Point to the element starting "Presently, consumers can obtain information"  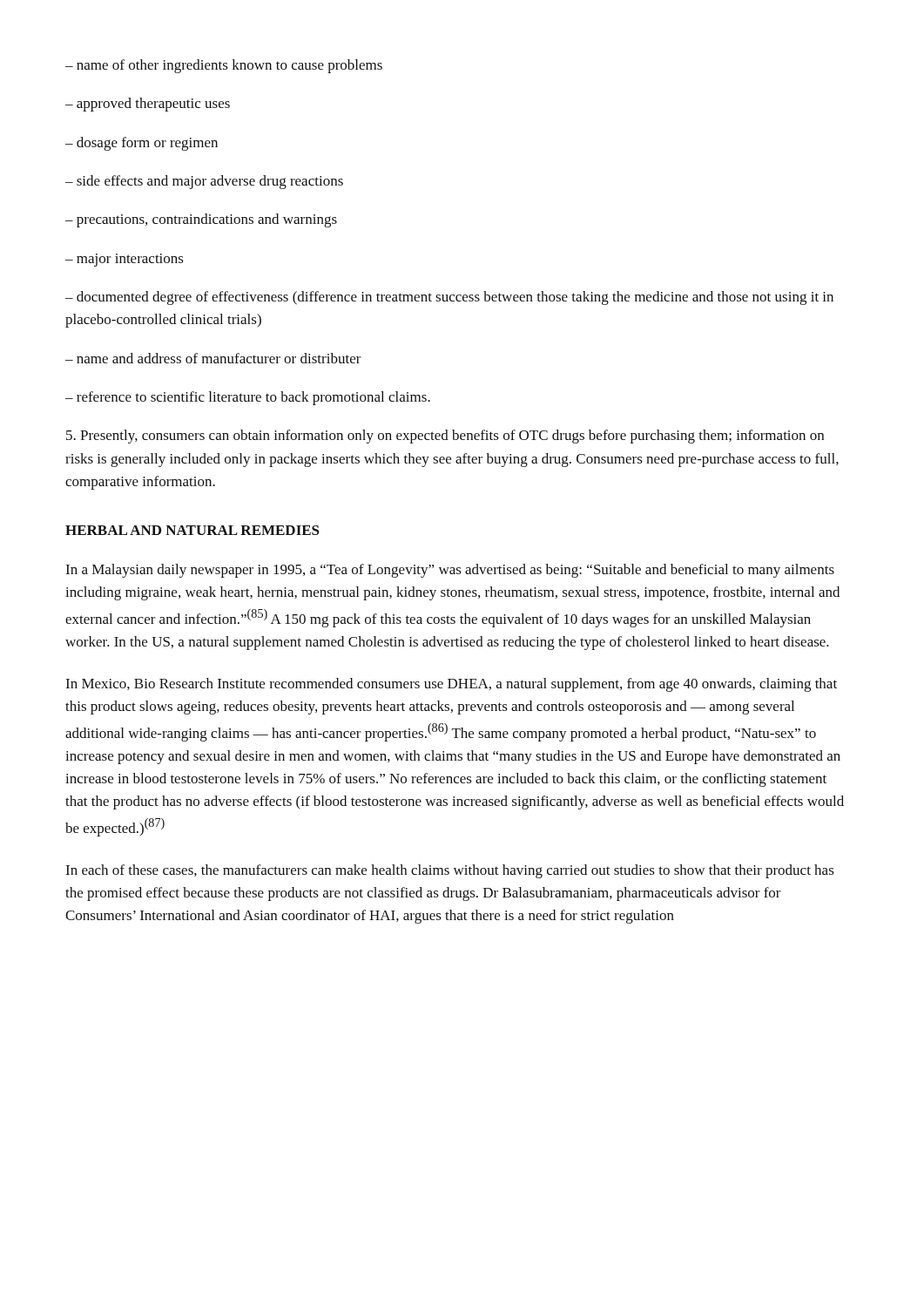452,459
